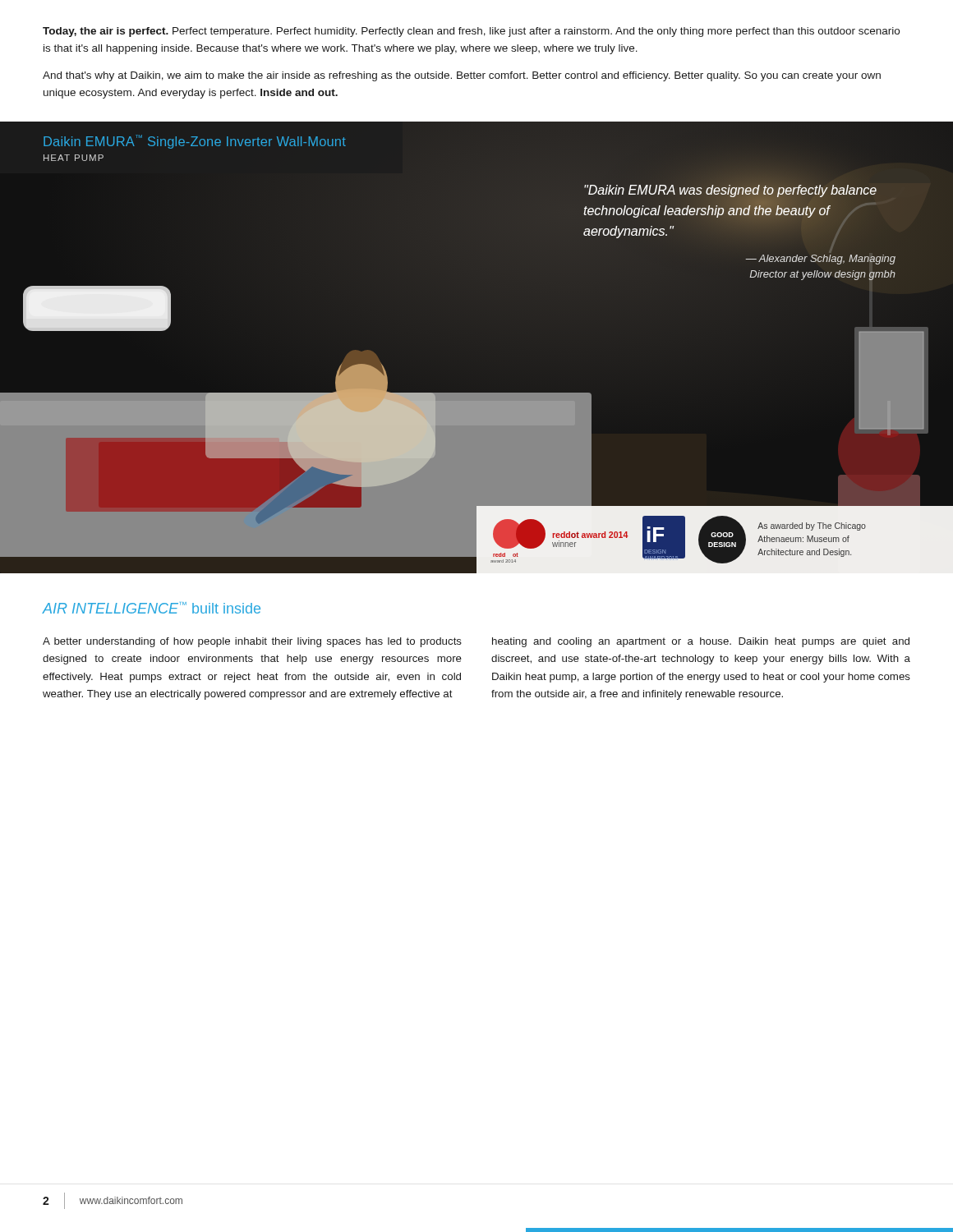This screenshot has height=1232, width=953.
Task: Click where it says "AIR INTELLIGENCE™ built inside"
Action: 151,608
